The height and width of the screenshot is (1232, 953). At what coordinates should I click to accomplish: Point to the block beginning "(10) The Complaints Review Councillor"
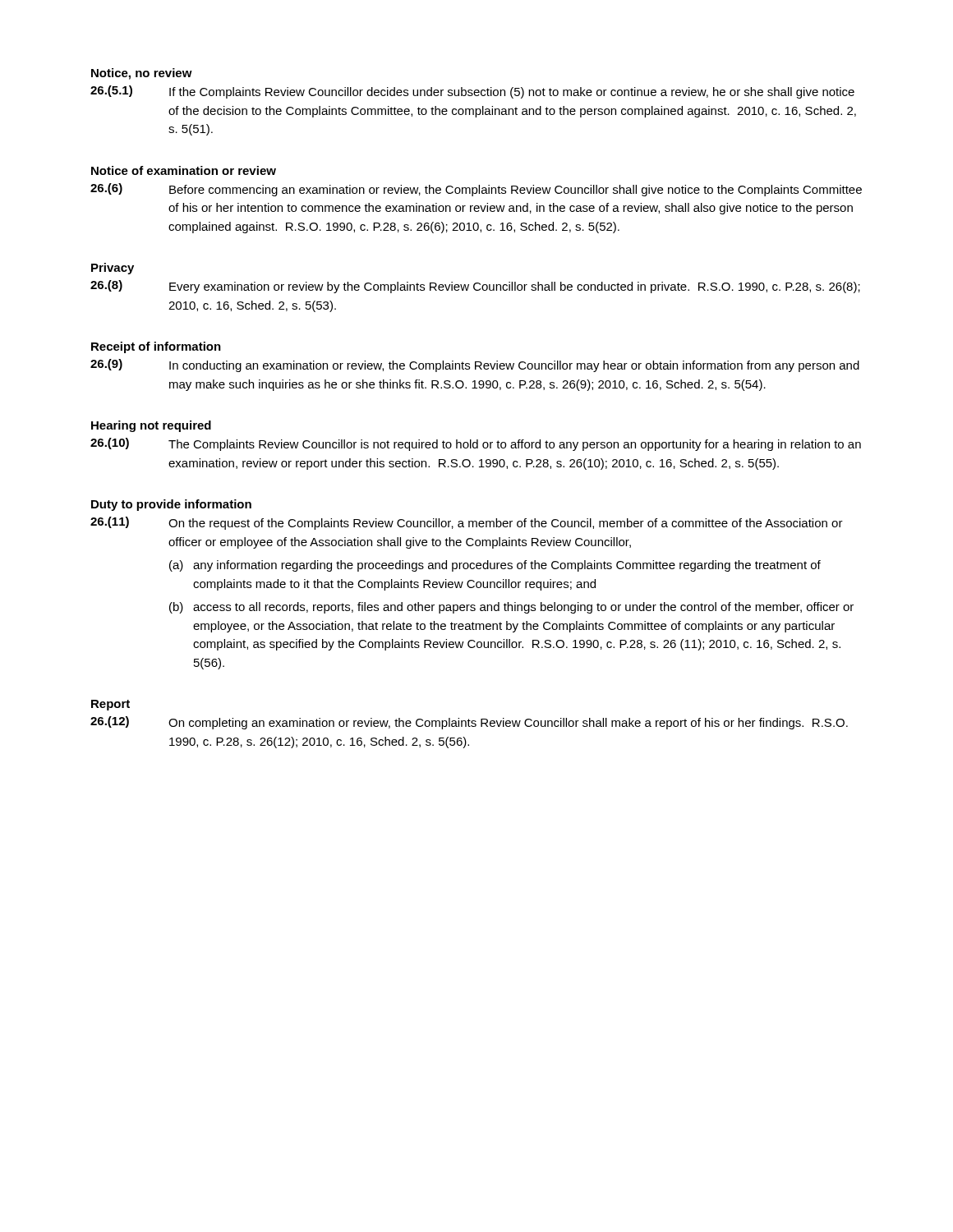tap(476, 454)
